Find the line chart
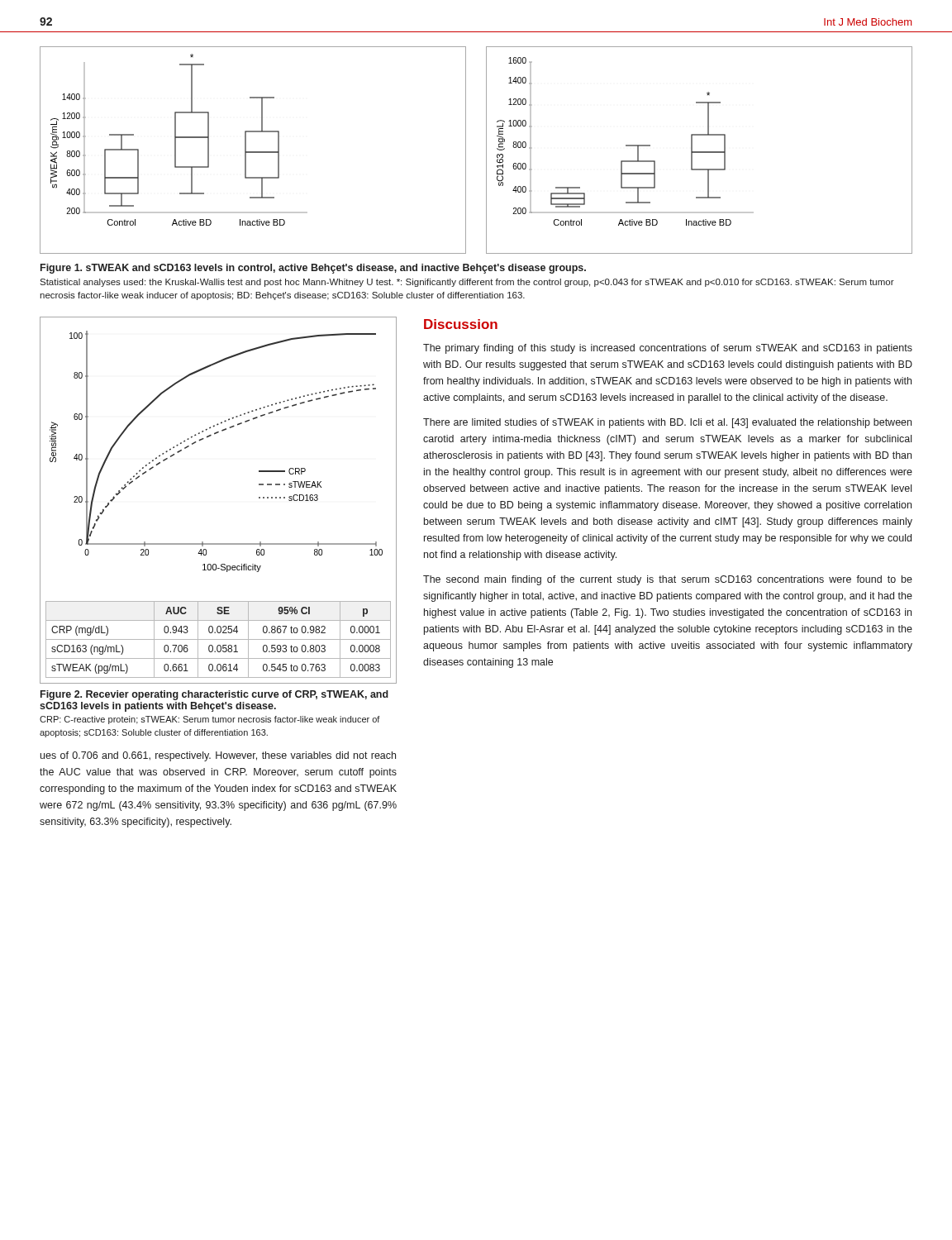 coord(218,500)
